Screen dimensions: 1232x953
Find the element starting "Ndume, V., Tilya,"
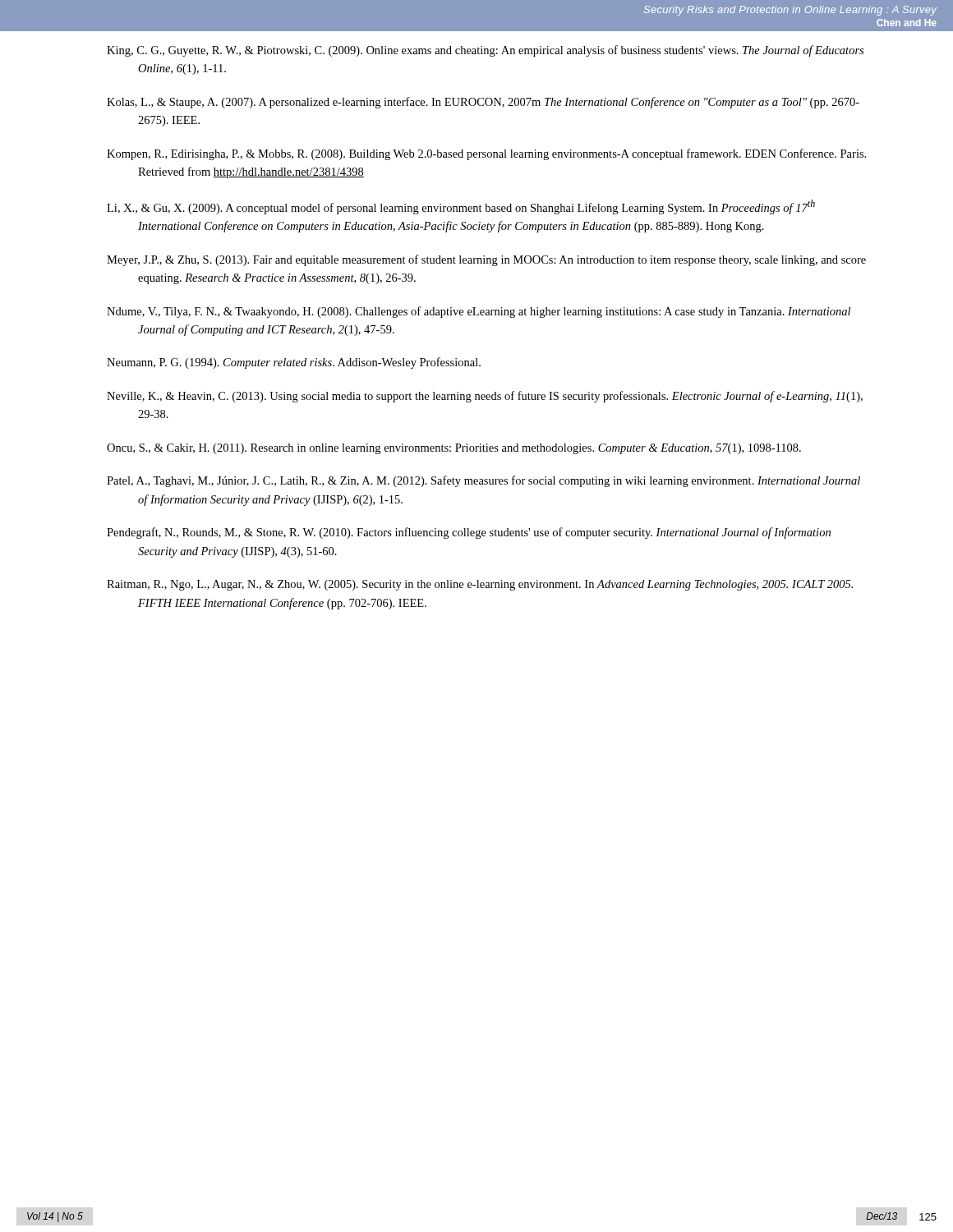pos(479,320)
